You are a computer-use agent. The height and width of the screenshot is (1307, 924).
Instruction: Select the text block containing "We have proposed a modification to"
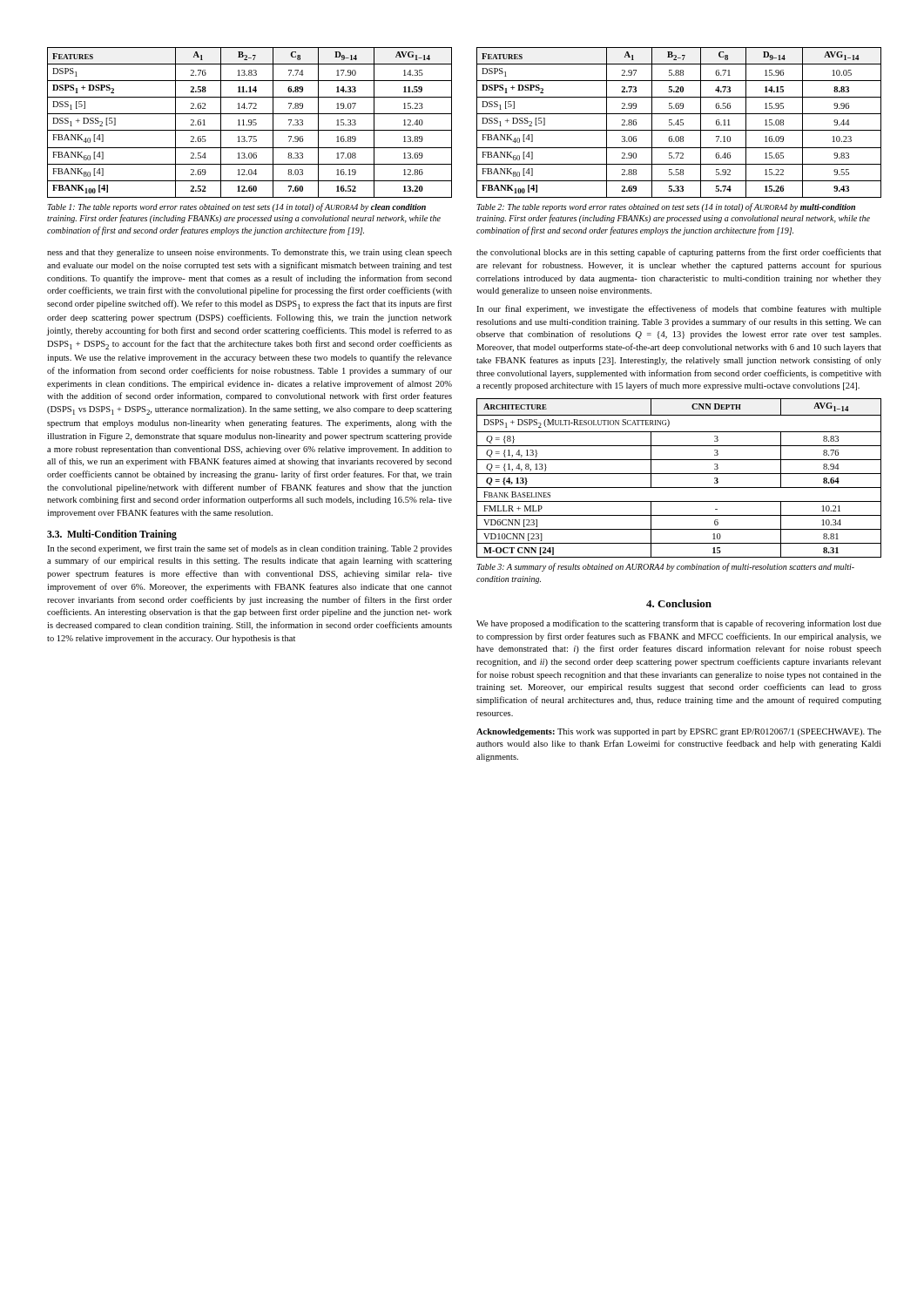pos(679,668)
